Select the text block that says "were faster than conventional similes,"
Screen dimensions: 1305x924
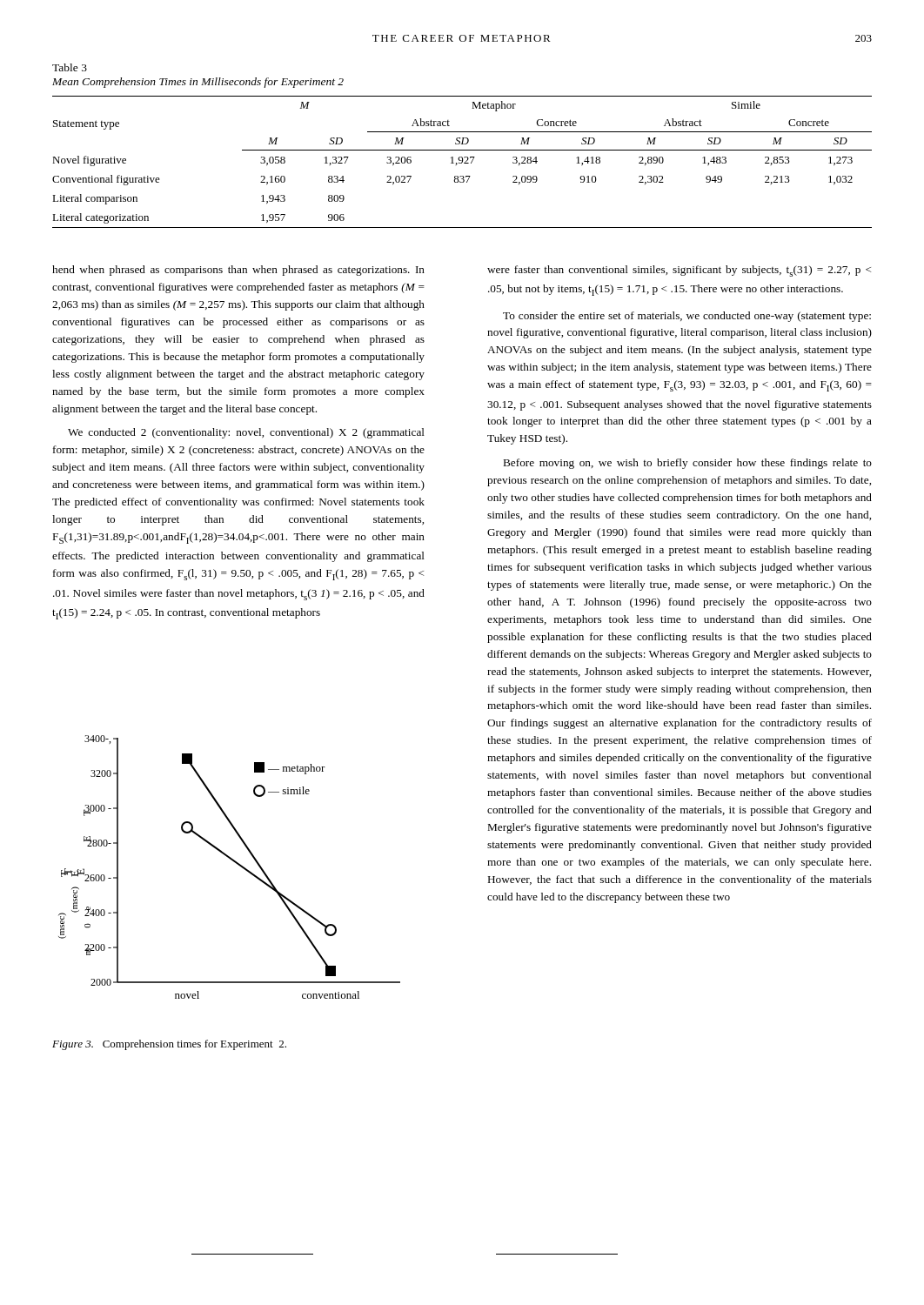(x=680, y=583)
